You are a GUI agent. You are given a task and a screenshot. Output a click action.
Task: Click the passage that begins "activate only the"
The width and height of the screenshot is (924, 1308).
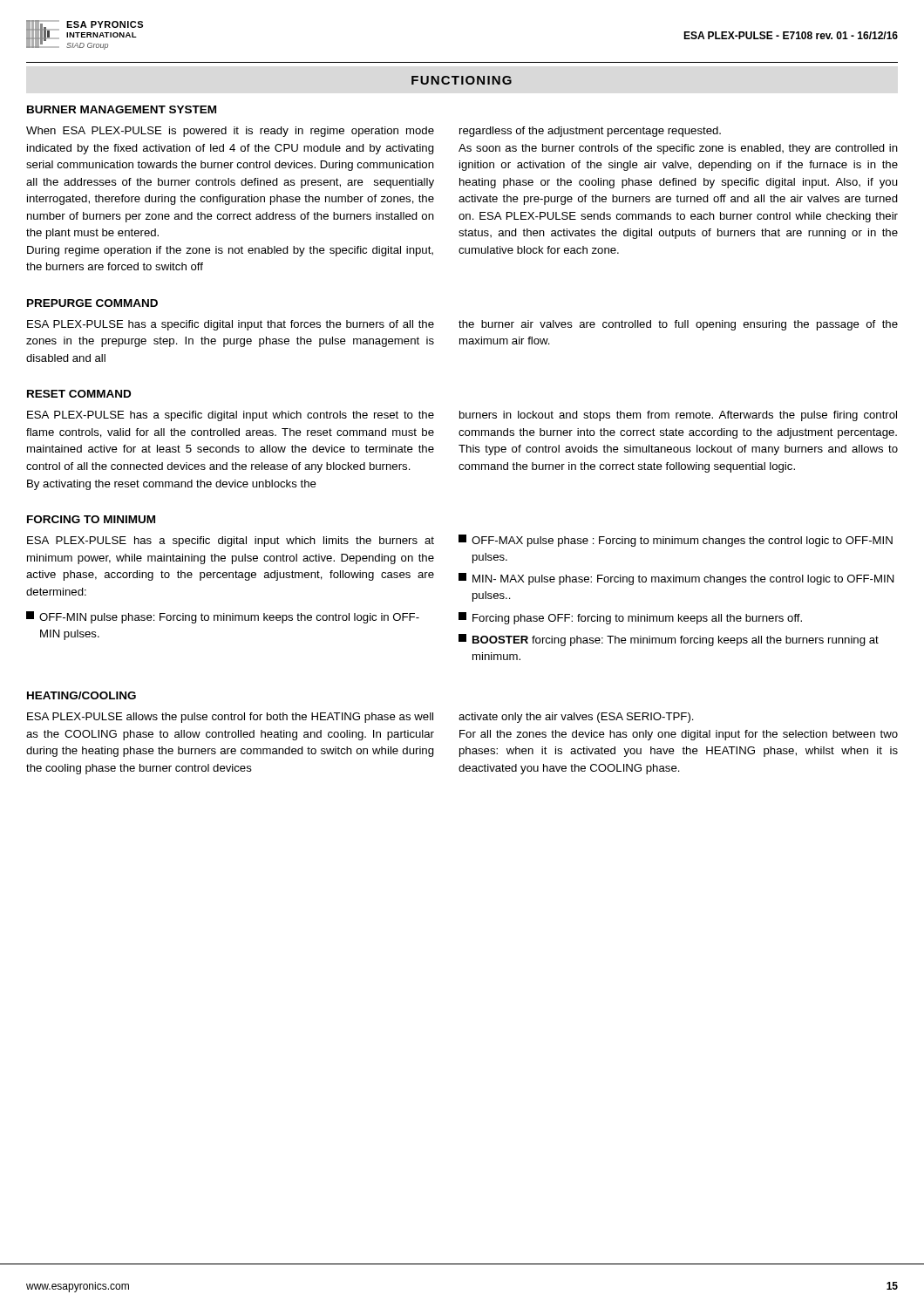(678, 742)
